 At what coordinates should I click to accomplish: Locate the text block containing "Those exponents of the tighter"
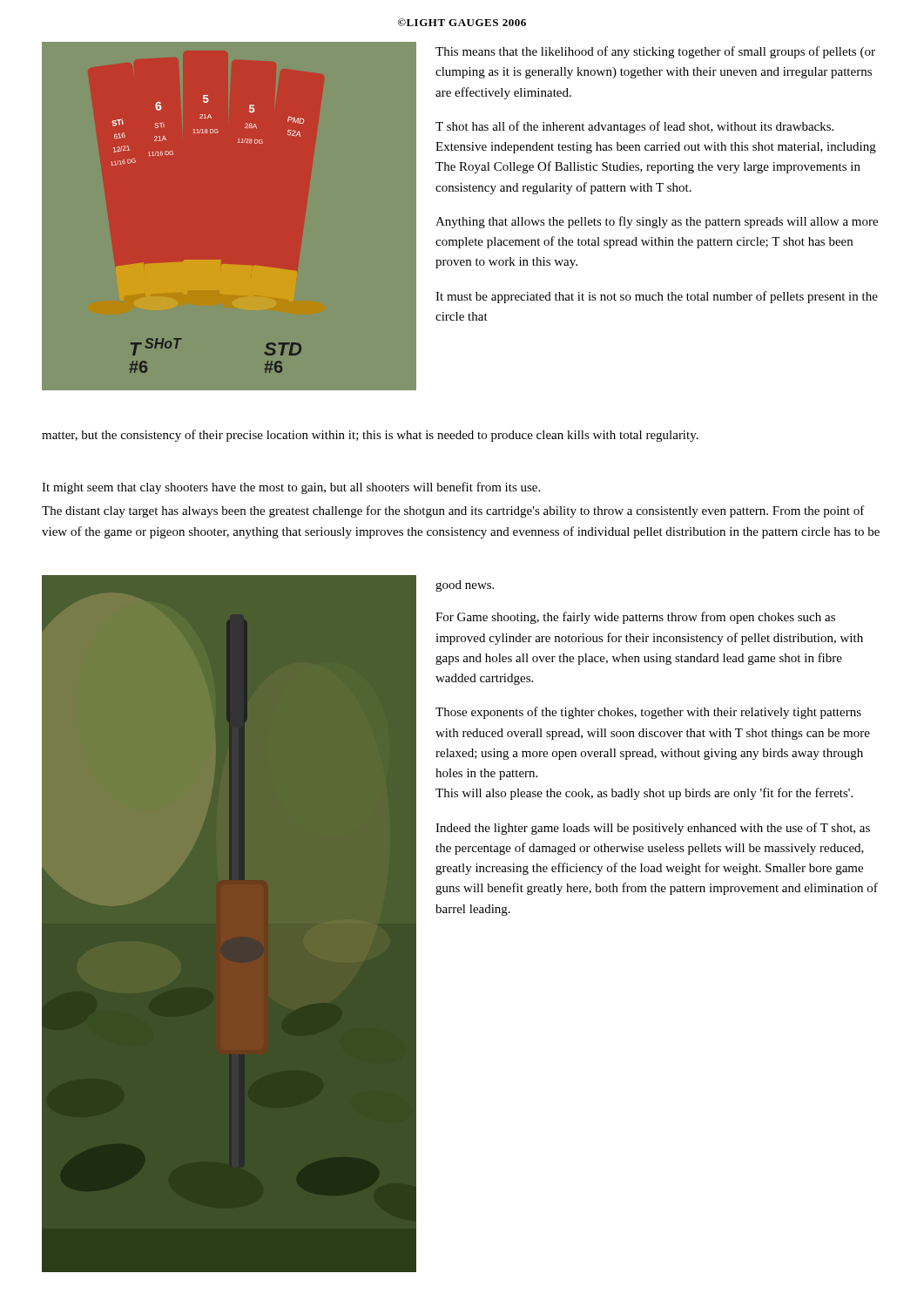coord(653,753)
